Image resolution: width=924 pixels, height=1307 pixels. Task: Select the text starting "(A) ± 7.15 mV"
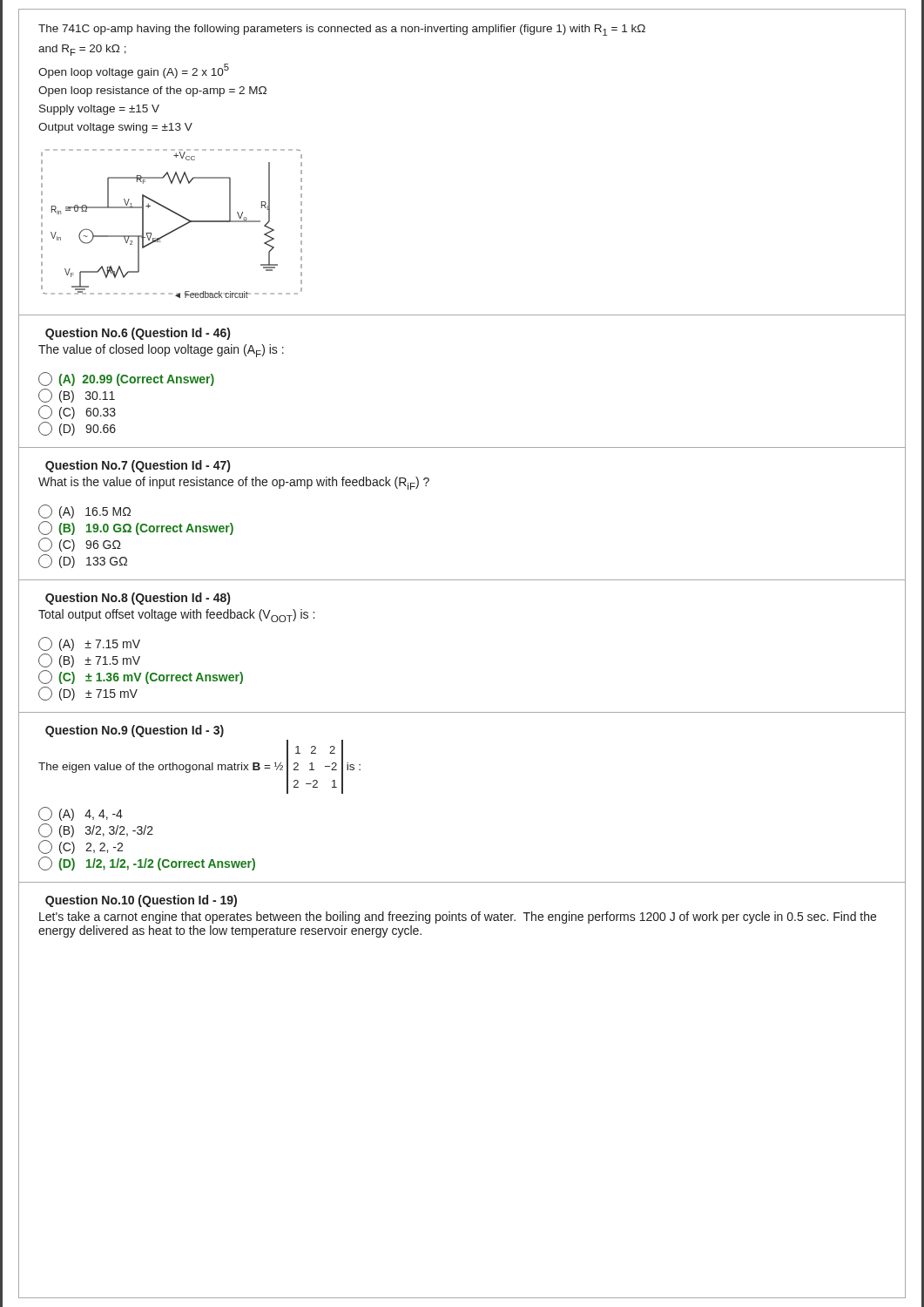[x=89, y=644]
